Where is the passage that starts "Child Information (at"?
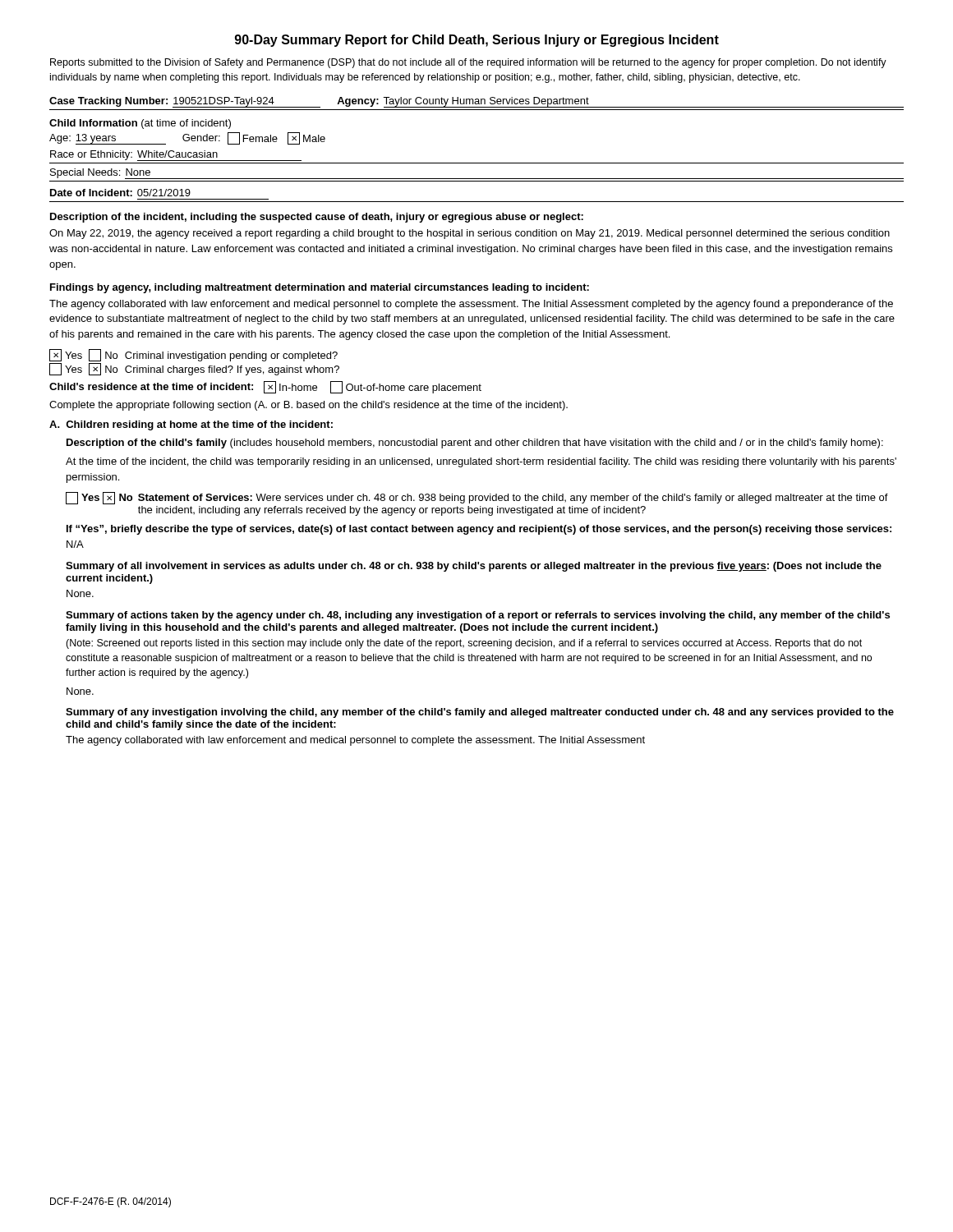 coord(140,124)
